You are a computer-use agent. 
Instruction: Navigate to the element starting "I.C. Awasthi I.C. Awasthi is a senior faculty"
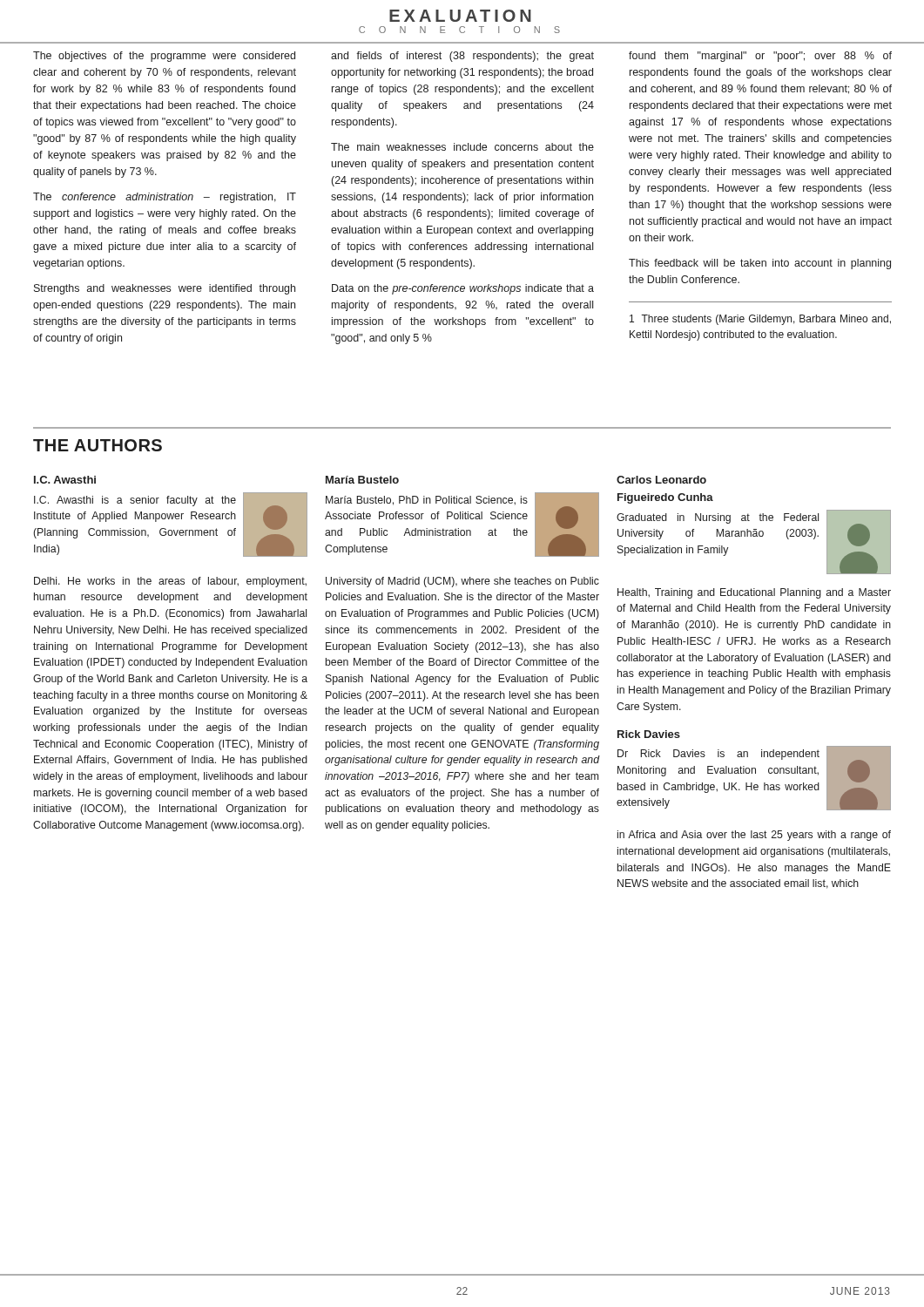170,653
